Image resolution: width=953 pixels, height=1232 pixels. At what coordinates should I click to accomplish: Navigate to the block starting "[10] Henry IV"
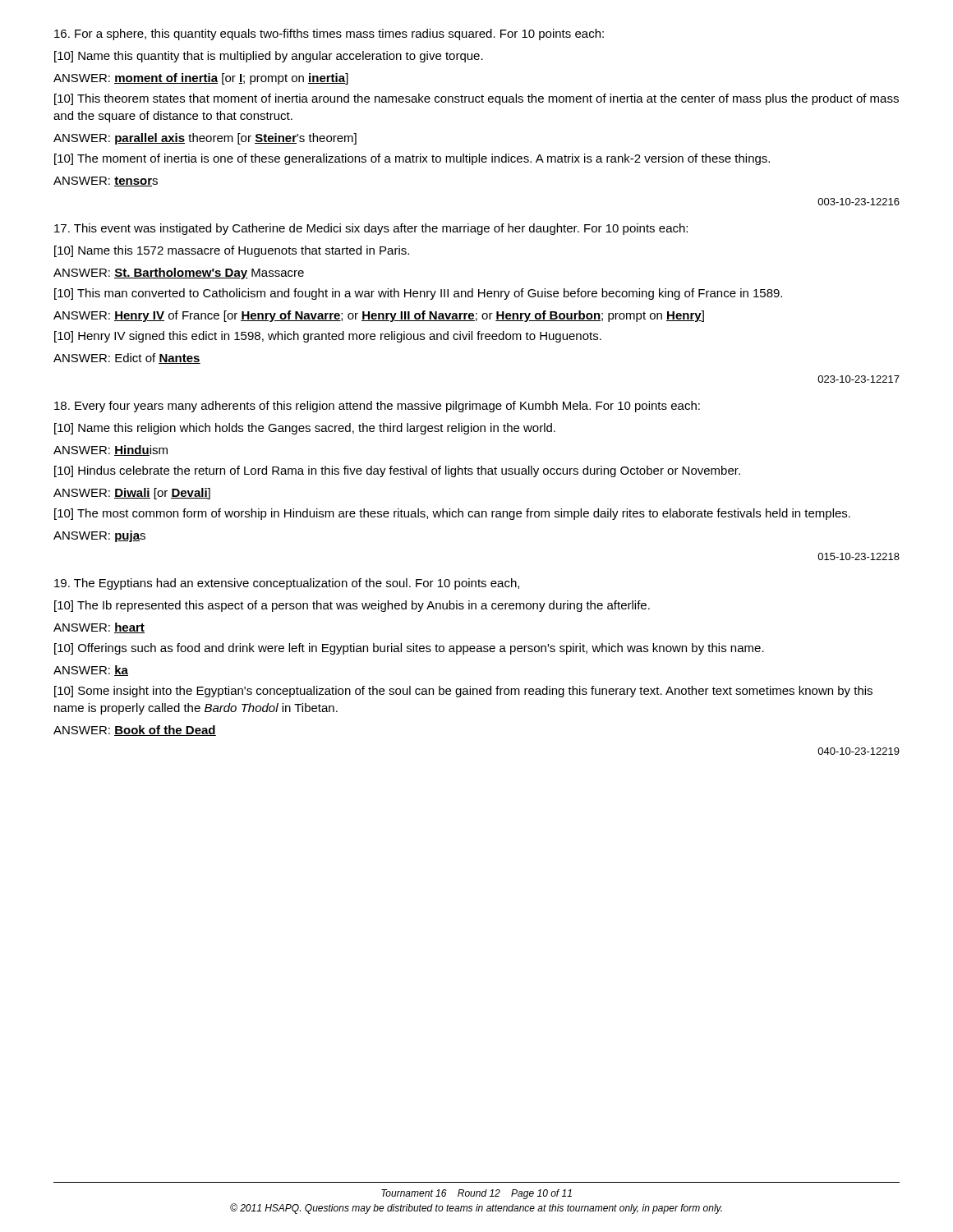pyautogui.click(x=476, y=335)
